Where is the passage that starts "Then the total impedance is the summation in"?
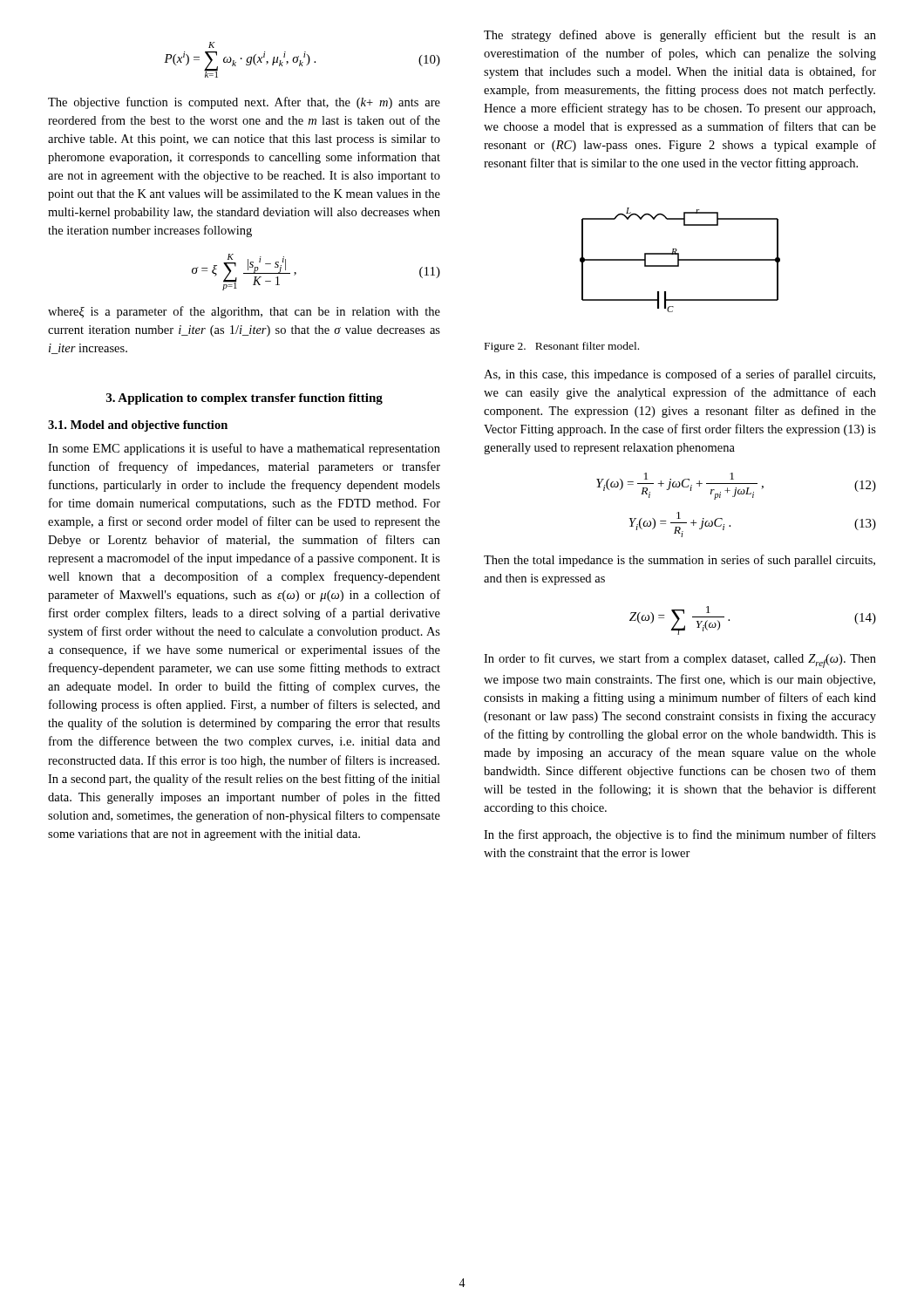924x1308 pixels. (680, 569)
